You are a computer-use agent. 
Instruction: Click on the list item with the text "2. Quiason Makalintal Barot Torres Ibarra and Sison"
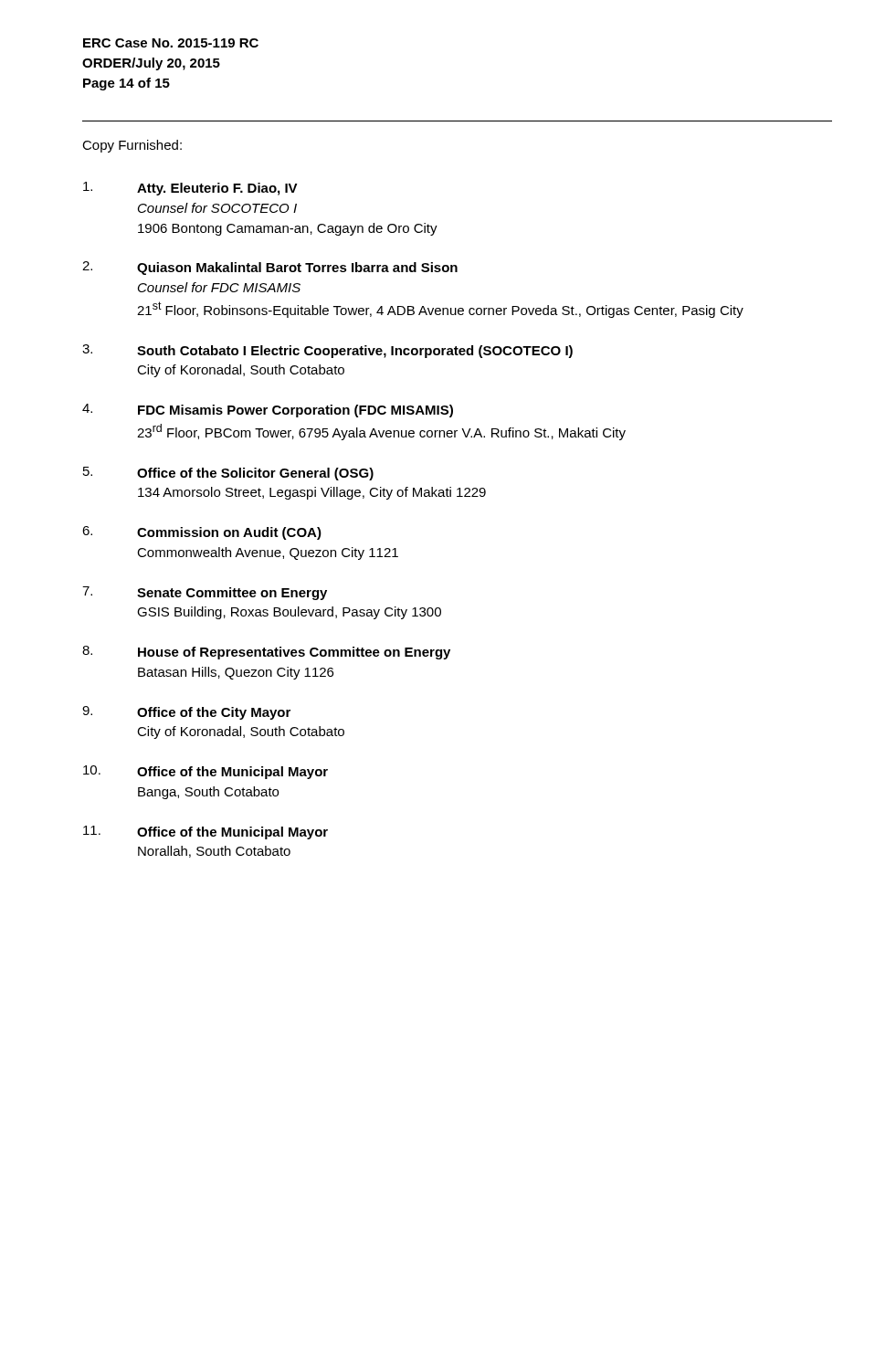pyautogui.click(x=270, y=268)
